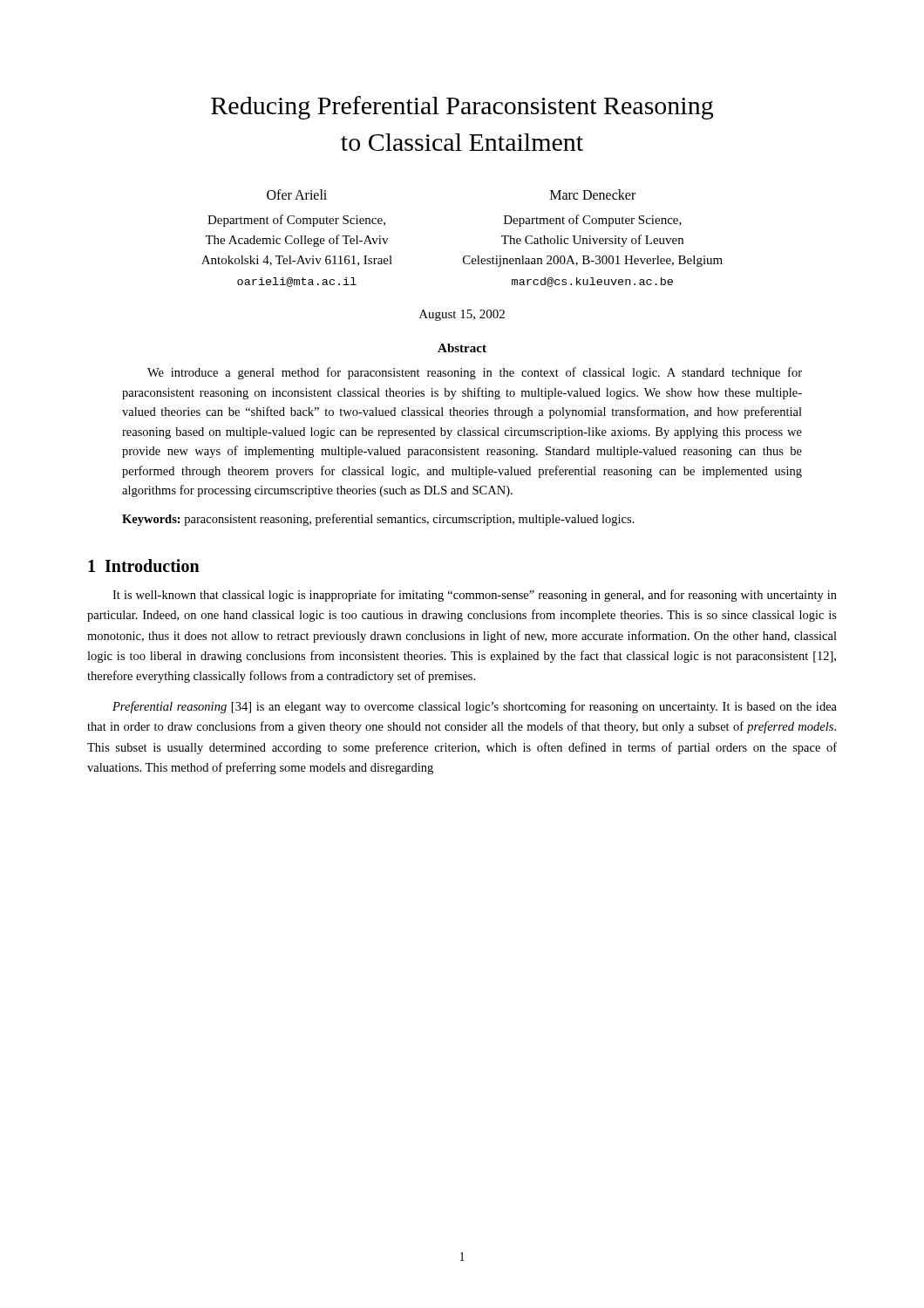This screenshot has height=1308, width=924.
Task: Click on the text block that reads "Marc Denecker Department of Computer Science, The Catholic"
Action: [593, 237]
